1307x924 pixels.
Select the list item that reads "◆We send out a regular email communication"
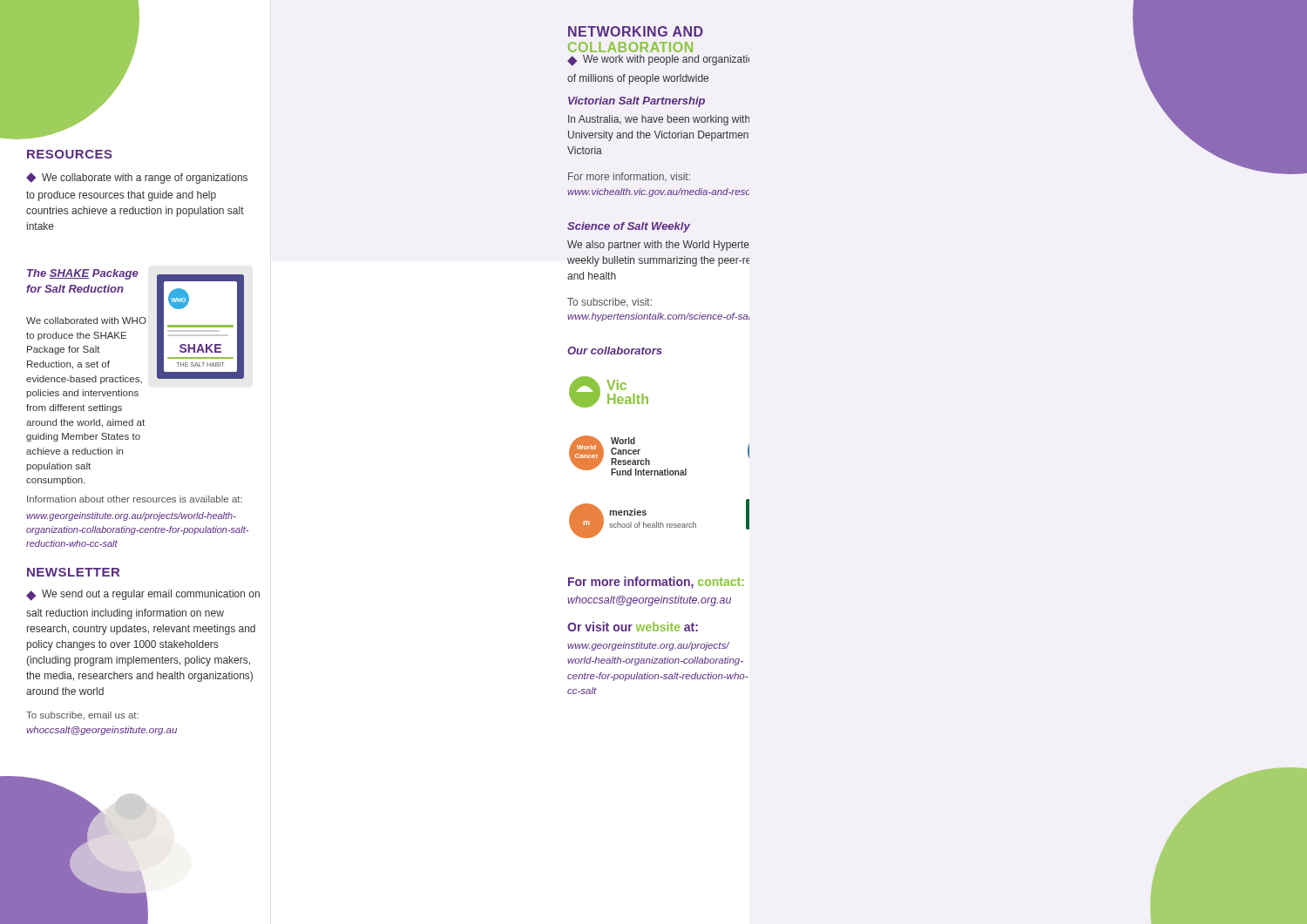143,642
